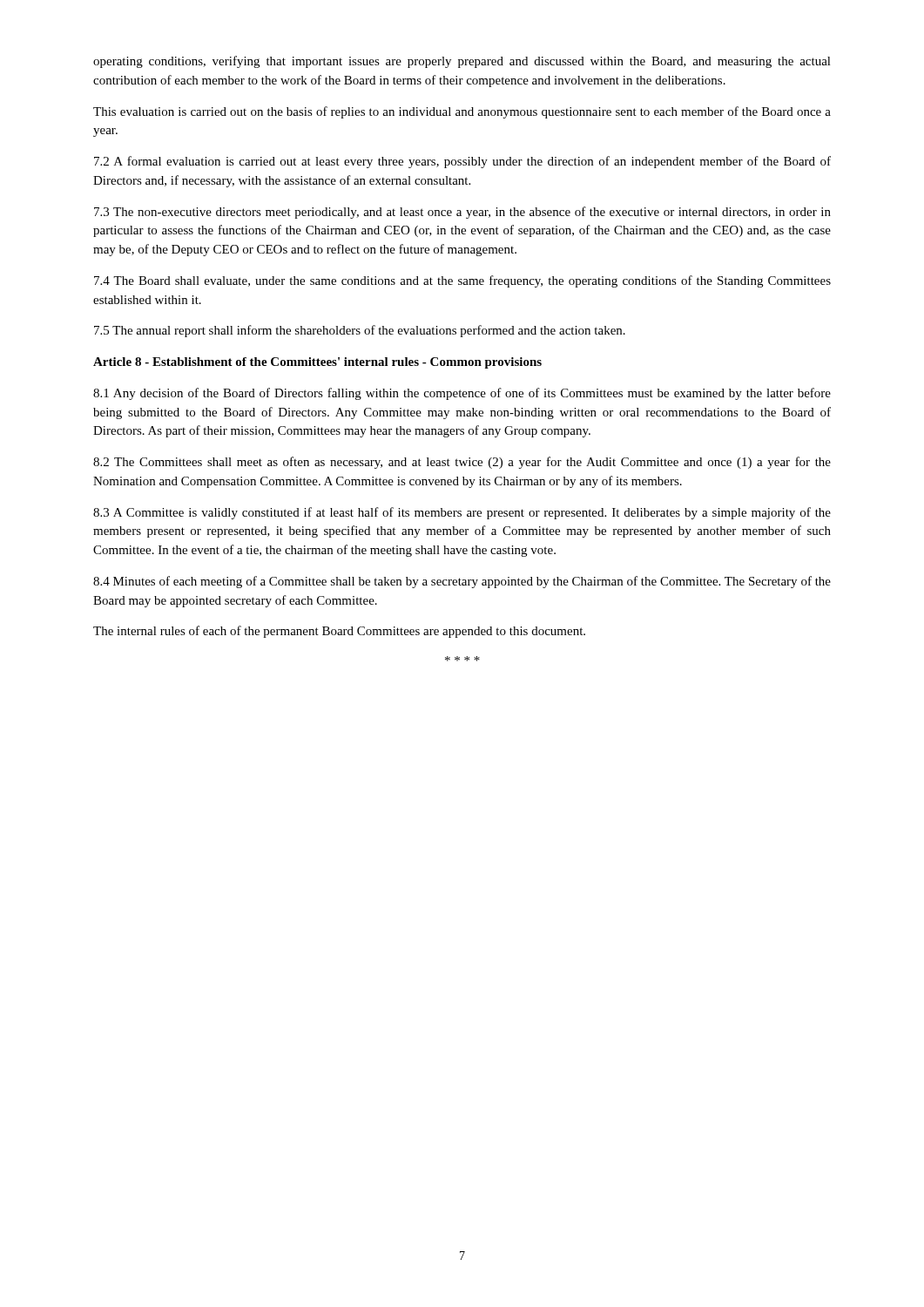Find the text starting "operating conditions, verifying"
924x1307 pixels.
pos(462,70)
